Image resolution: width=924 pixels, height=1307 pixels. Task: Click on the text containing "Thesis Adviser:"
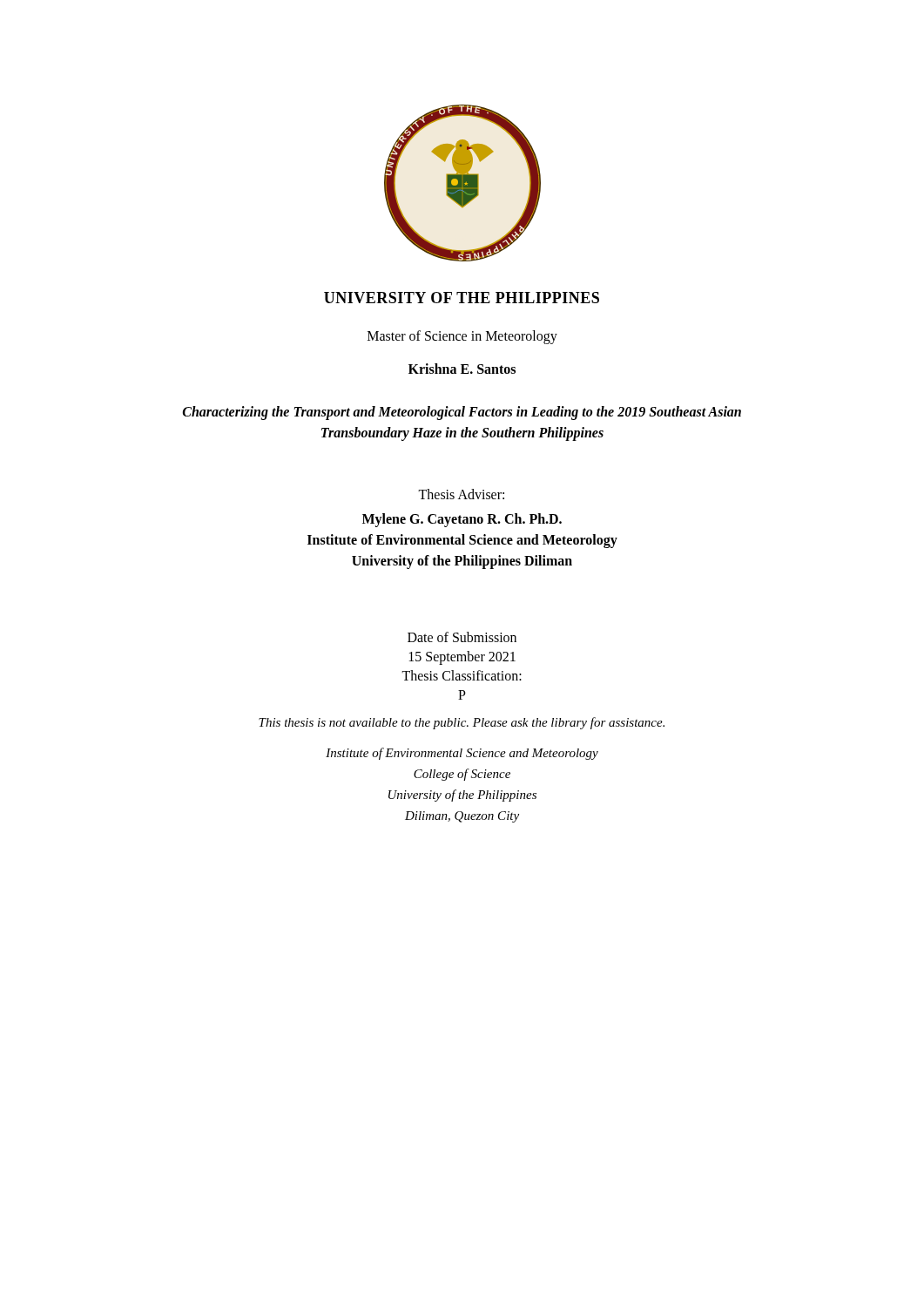pyautogui.click(x=462, y=495)
